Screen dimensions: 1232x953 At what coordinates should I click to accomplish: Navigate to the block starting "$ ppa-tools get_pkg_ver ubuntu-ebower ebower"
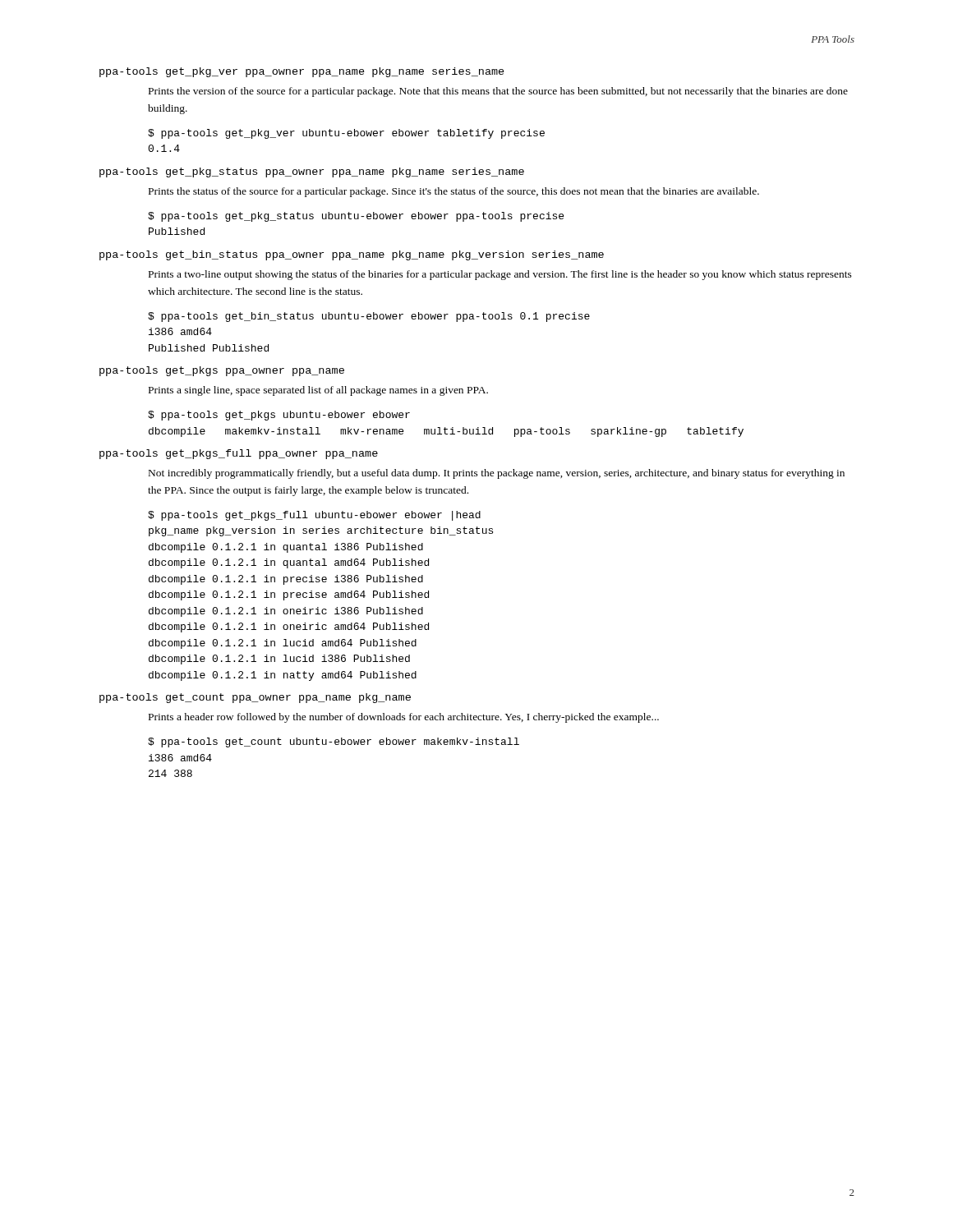click(x=347, y=141)
